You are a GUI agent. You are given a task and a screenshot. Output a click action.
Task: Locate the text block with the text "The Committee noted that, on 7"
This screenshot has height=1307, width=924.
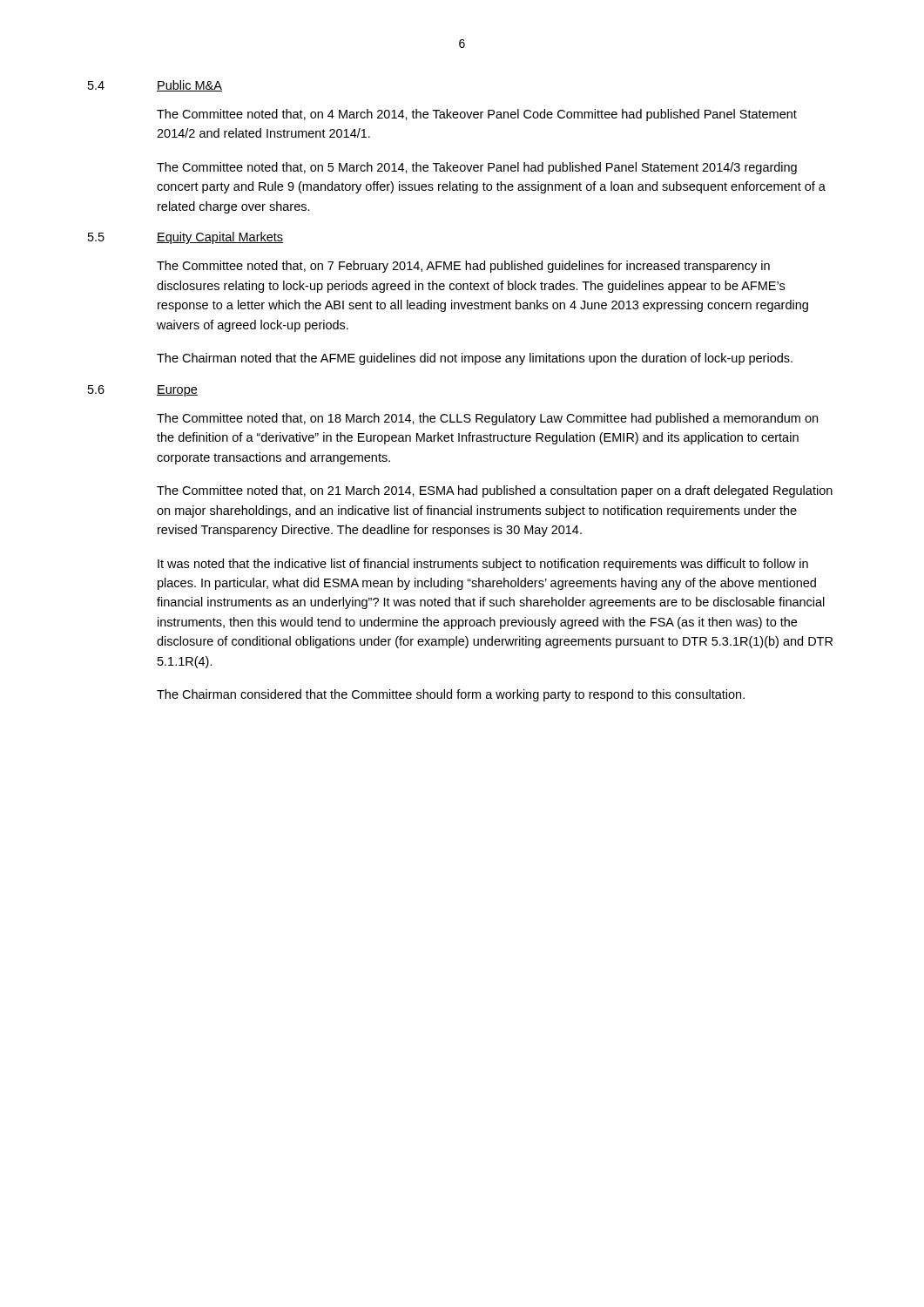483,295
